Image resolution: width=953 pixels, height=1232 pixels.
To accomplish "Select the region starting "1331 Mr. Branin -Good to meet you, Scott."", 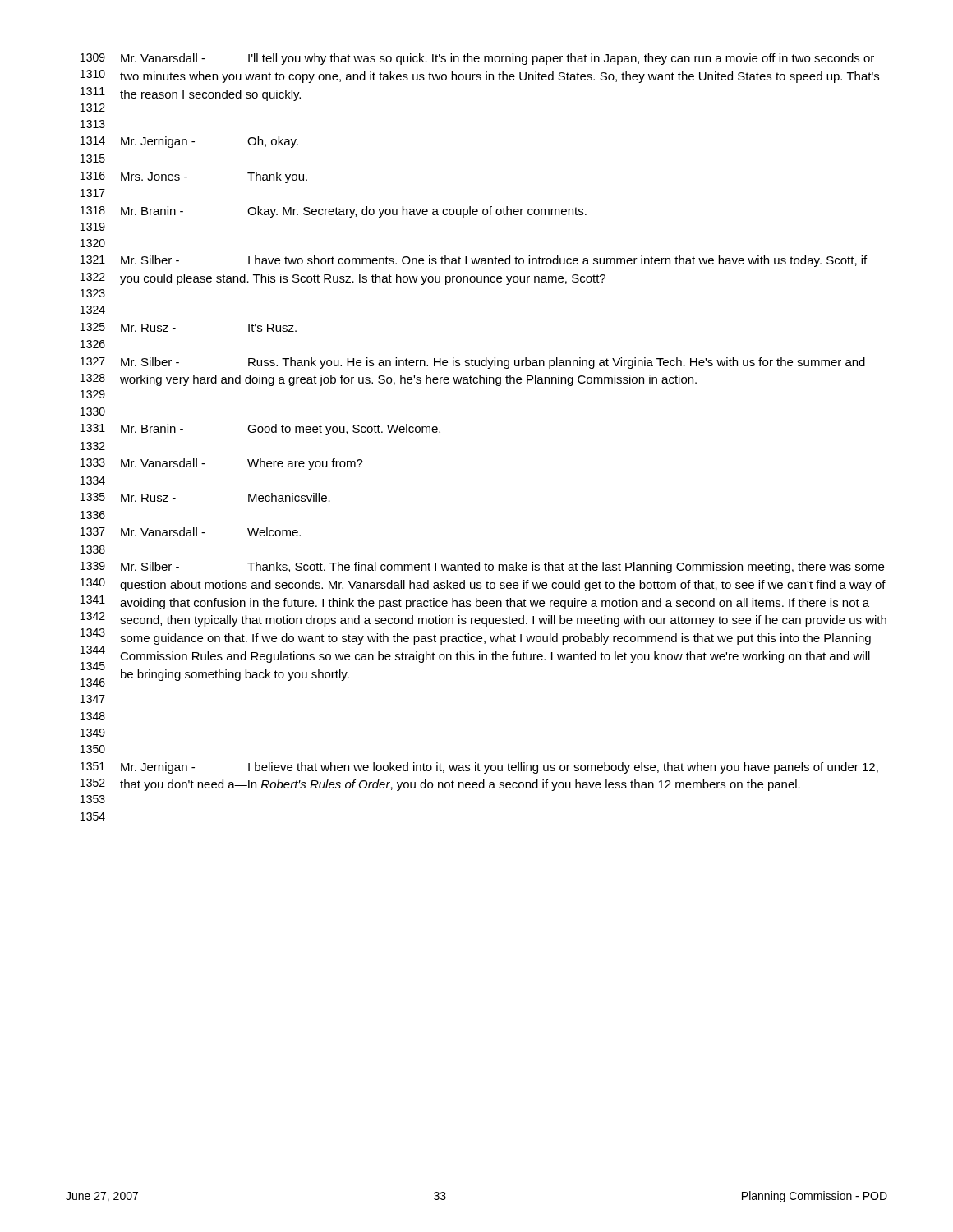I will pos(260,430).
